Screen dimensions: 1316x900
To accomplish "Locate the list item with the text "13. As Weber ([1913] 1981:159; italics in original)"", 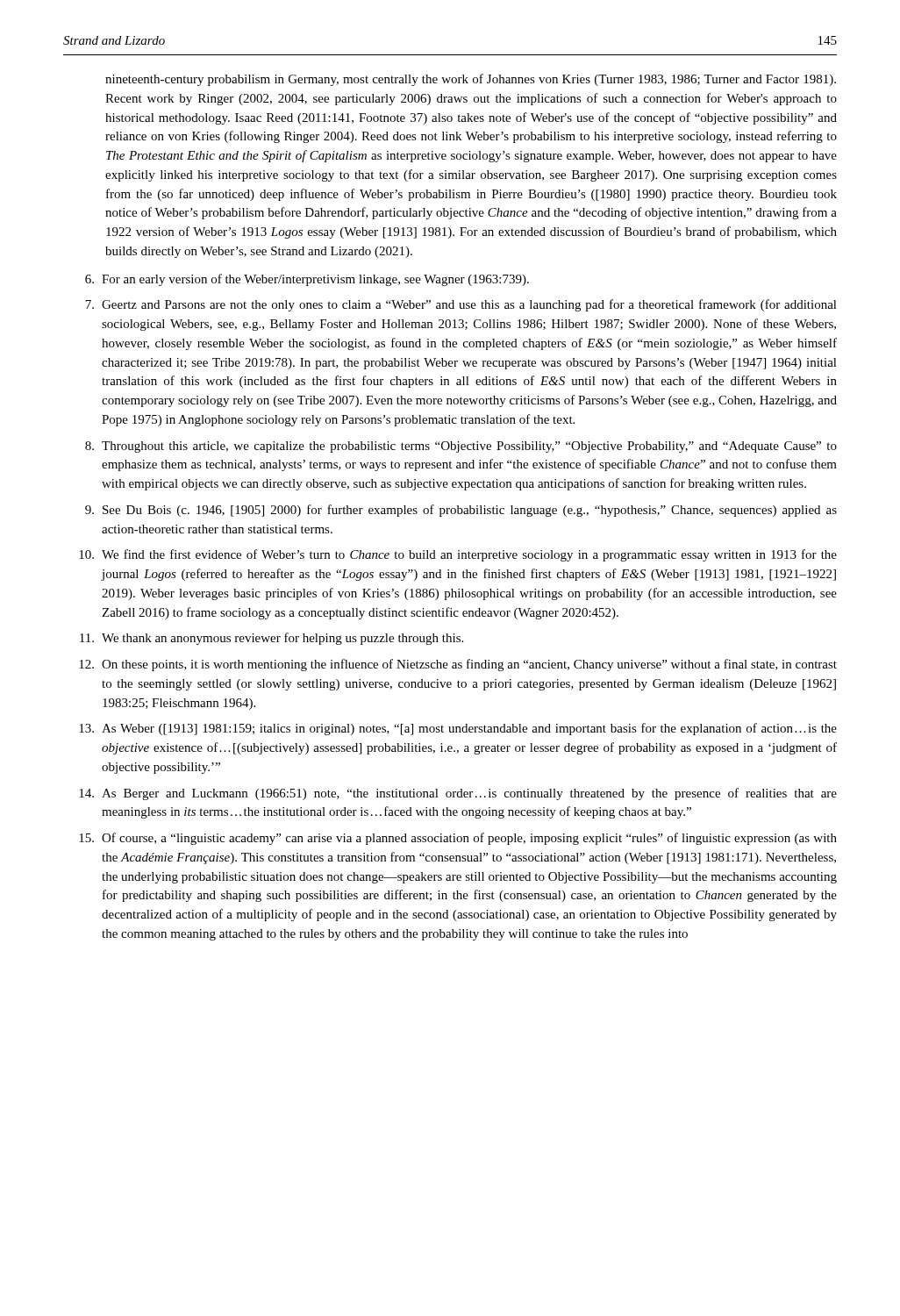I will (x=450, y=748).
